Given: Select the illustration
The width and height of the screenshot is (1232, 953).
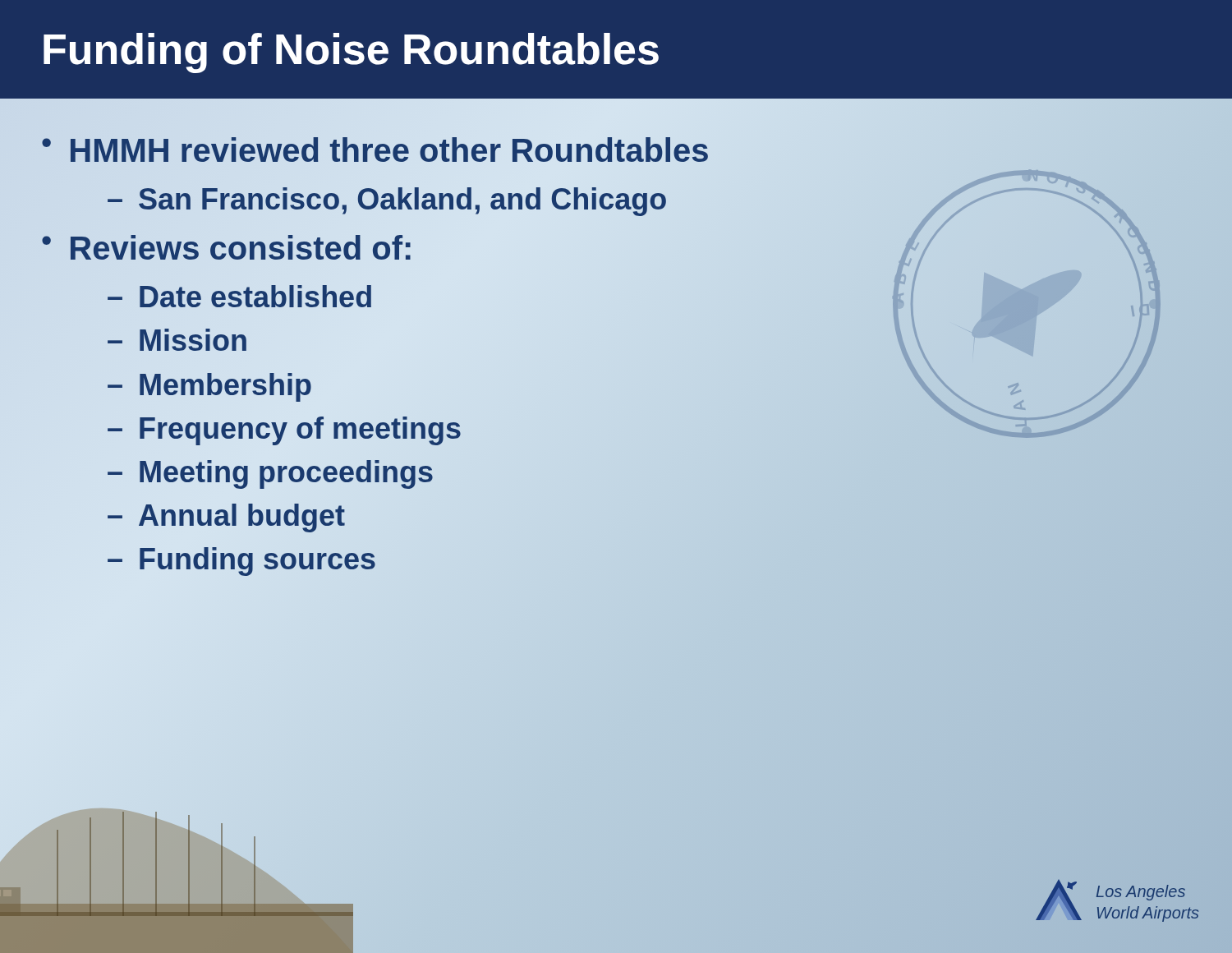Looking at the screenshot, I should click(616, 526).
